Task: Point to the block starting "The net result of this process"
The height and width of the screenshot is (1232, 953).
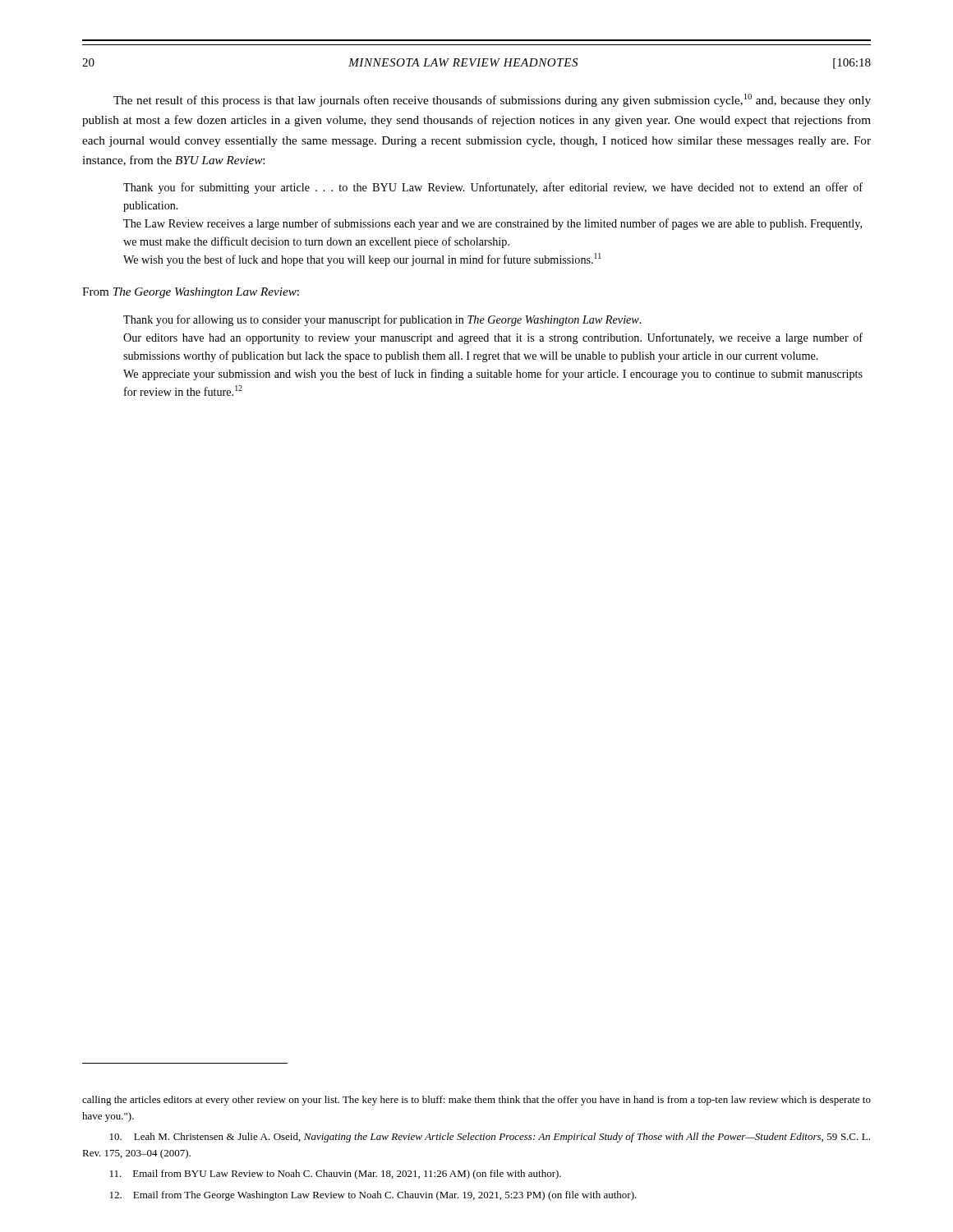Action: [x=476, y=130]
